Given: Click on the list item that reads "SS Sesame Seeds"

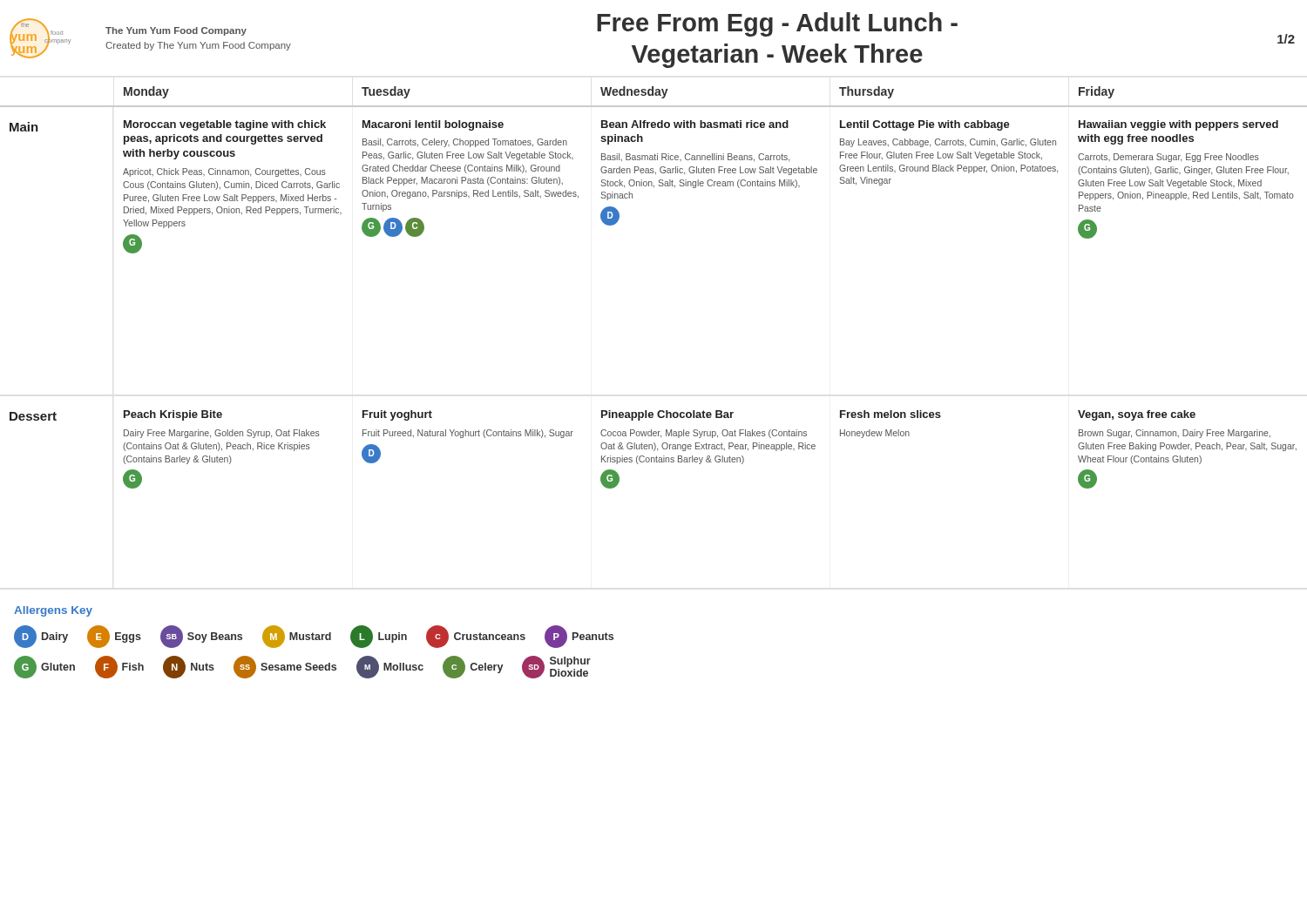Looking at the screenshot, I should click(285, 667).
